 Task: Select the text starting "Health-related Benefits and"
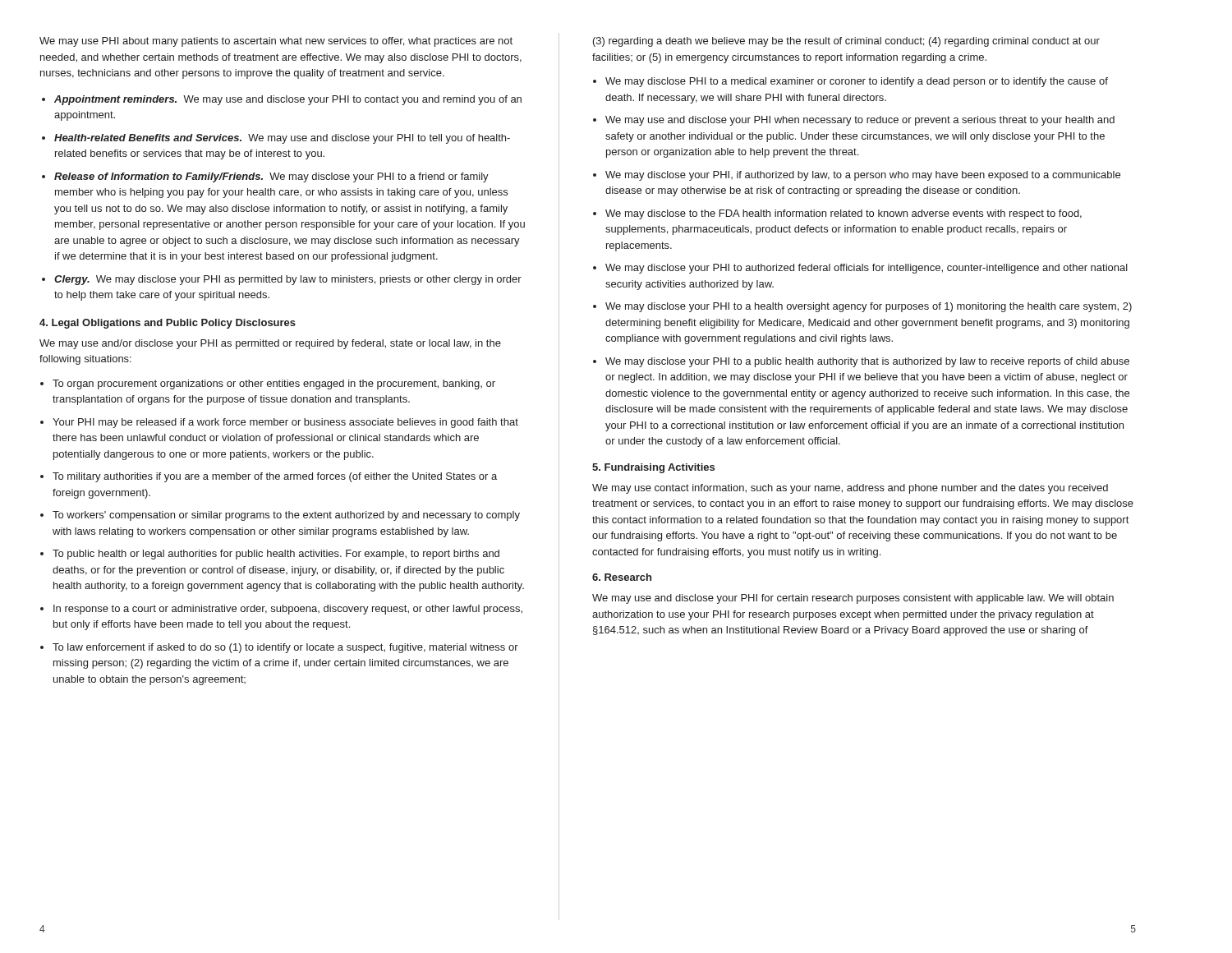click(282, 145)
